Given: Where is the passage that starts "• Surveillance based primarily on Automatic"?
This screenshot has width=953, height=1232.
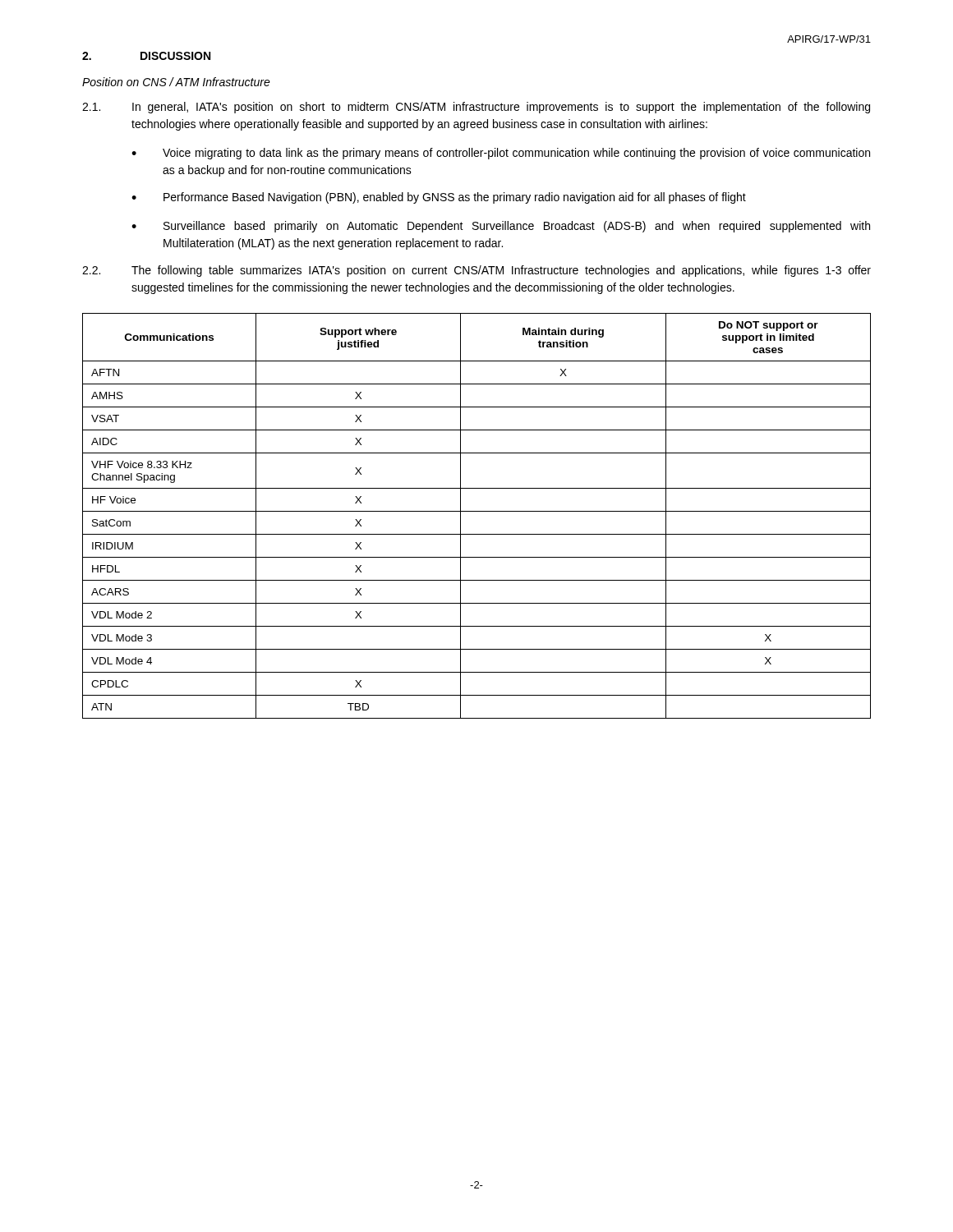Looking at the screenshot, I should click(x=501, y=235).
